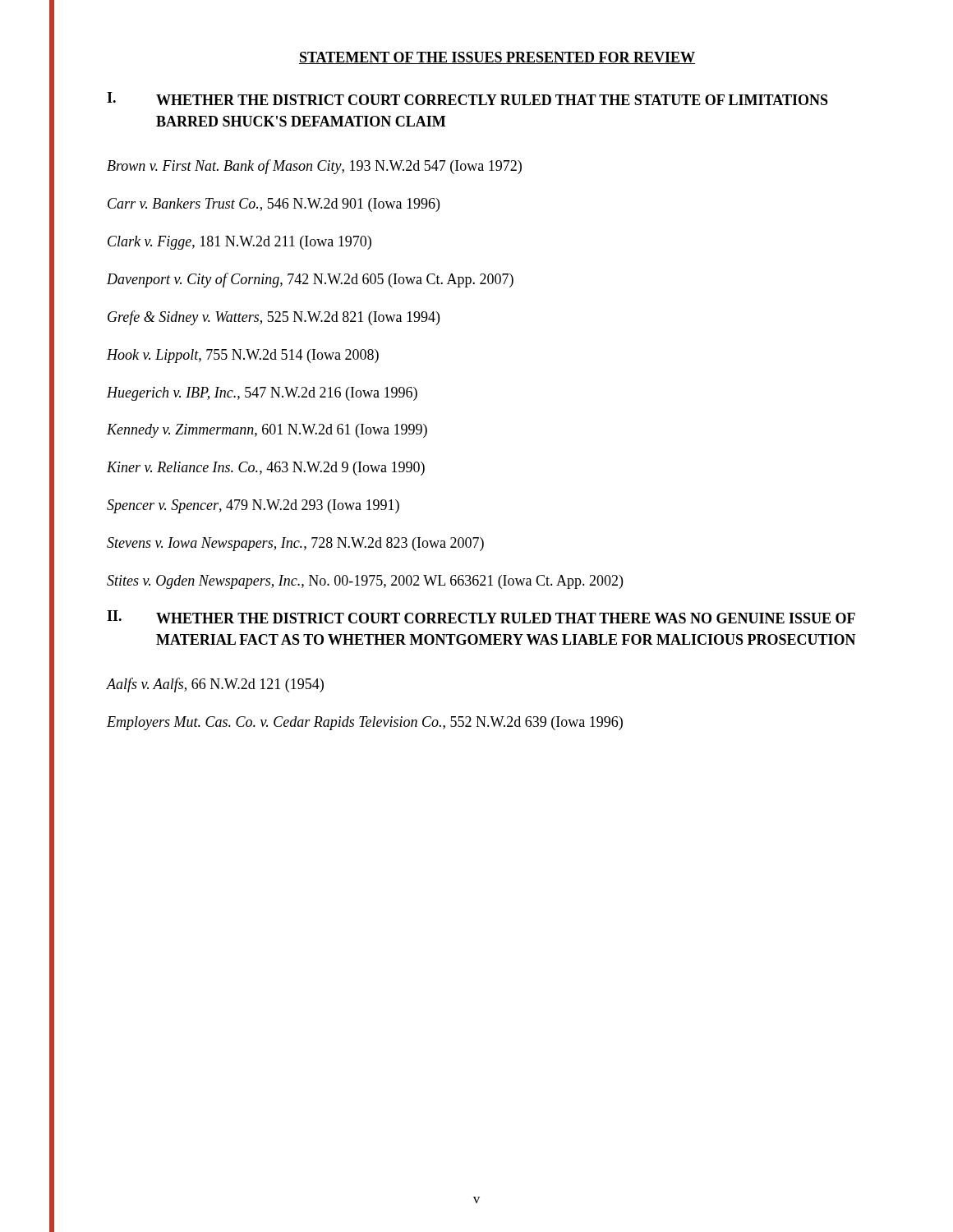
Task: Click on the text block starting "Spencer v. Spencer, 479 N.W.2d"
Action: click(253, 505)
